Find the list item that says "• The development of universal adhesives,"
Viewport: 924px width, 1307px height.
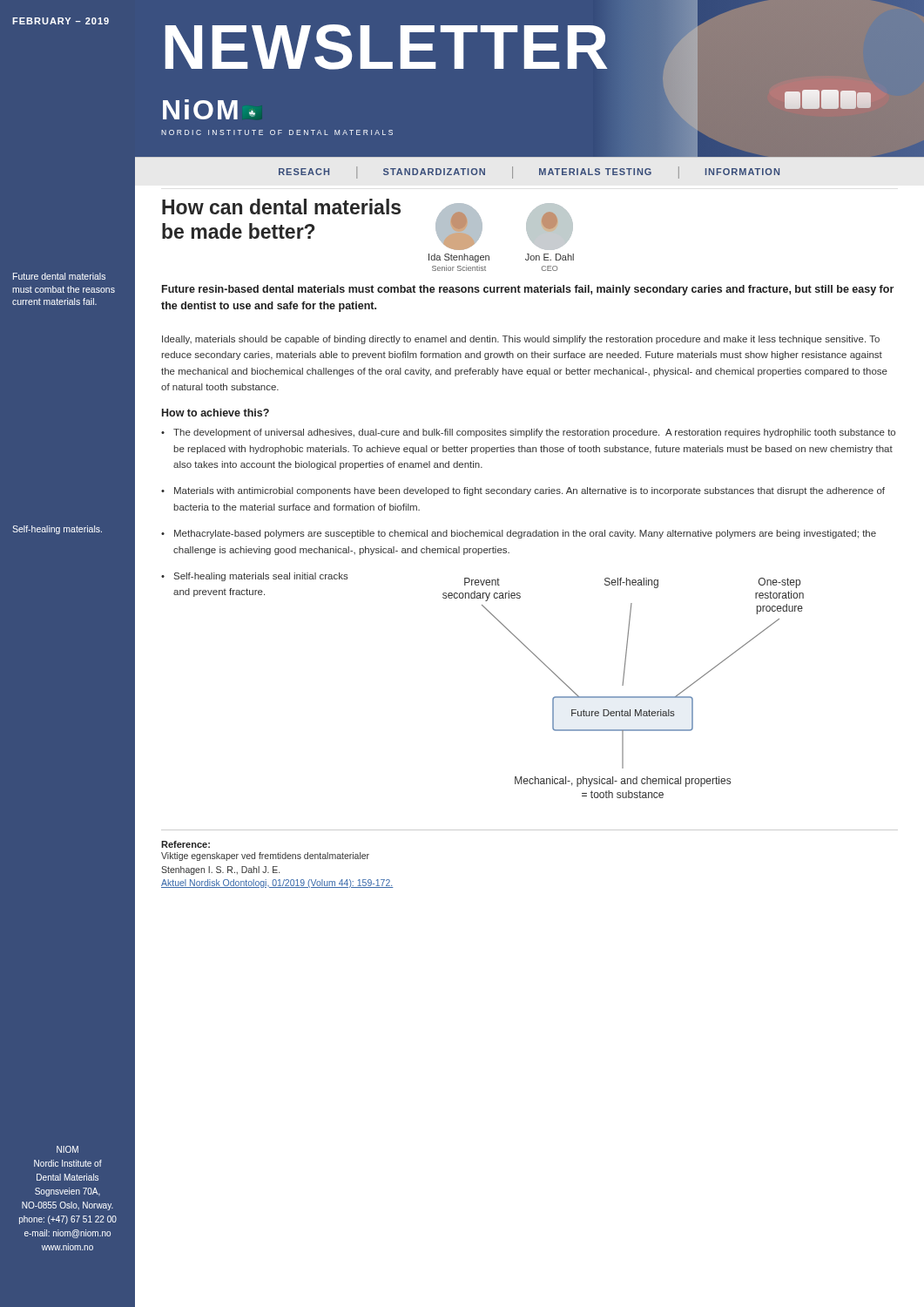(x=529, y=447)
